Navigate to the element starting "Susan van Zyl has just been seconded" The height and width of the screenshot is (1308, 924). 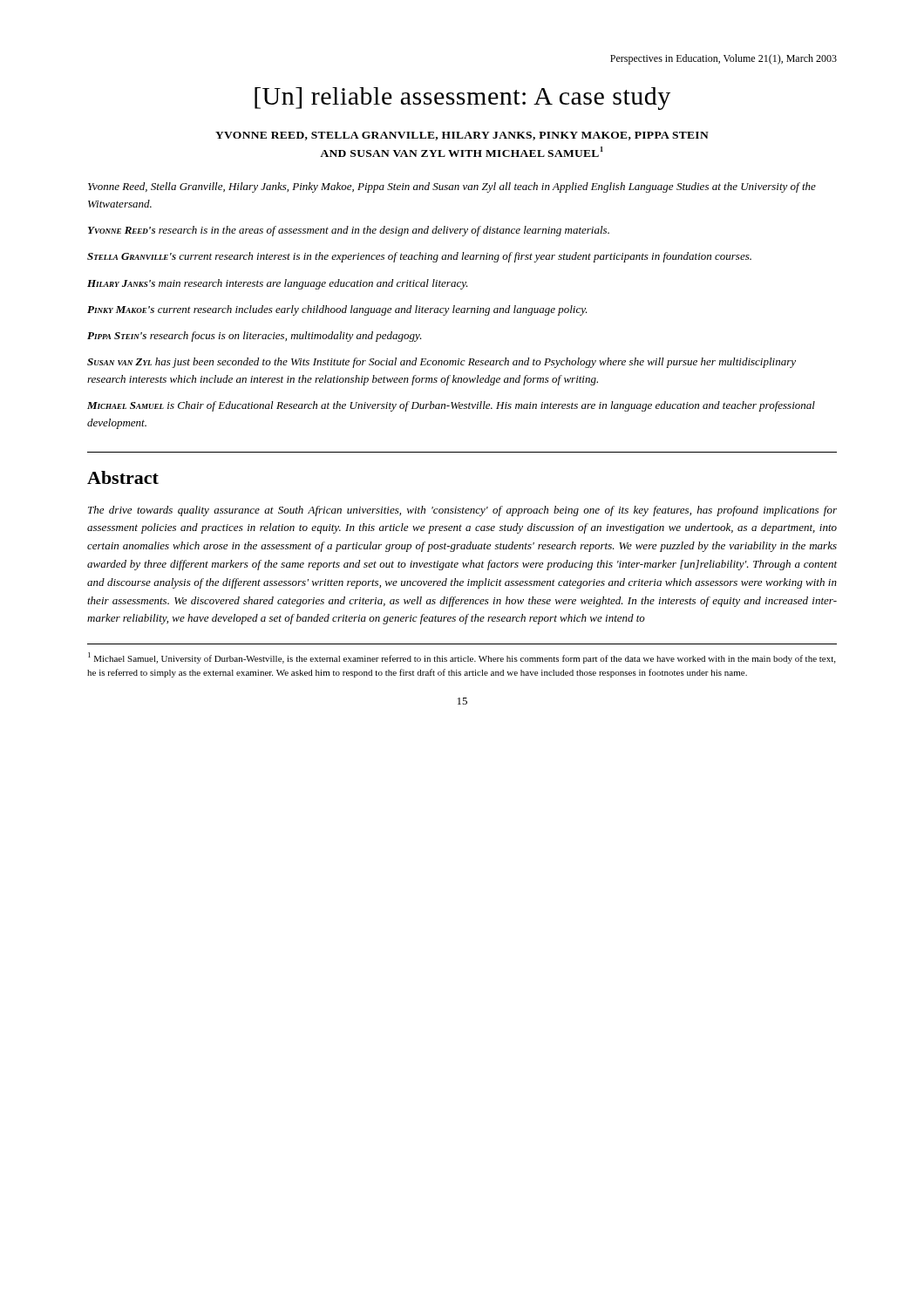point(462,371)
